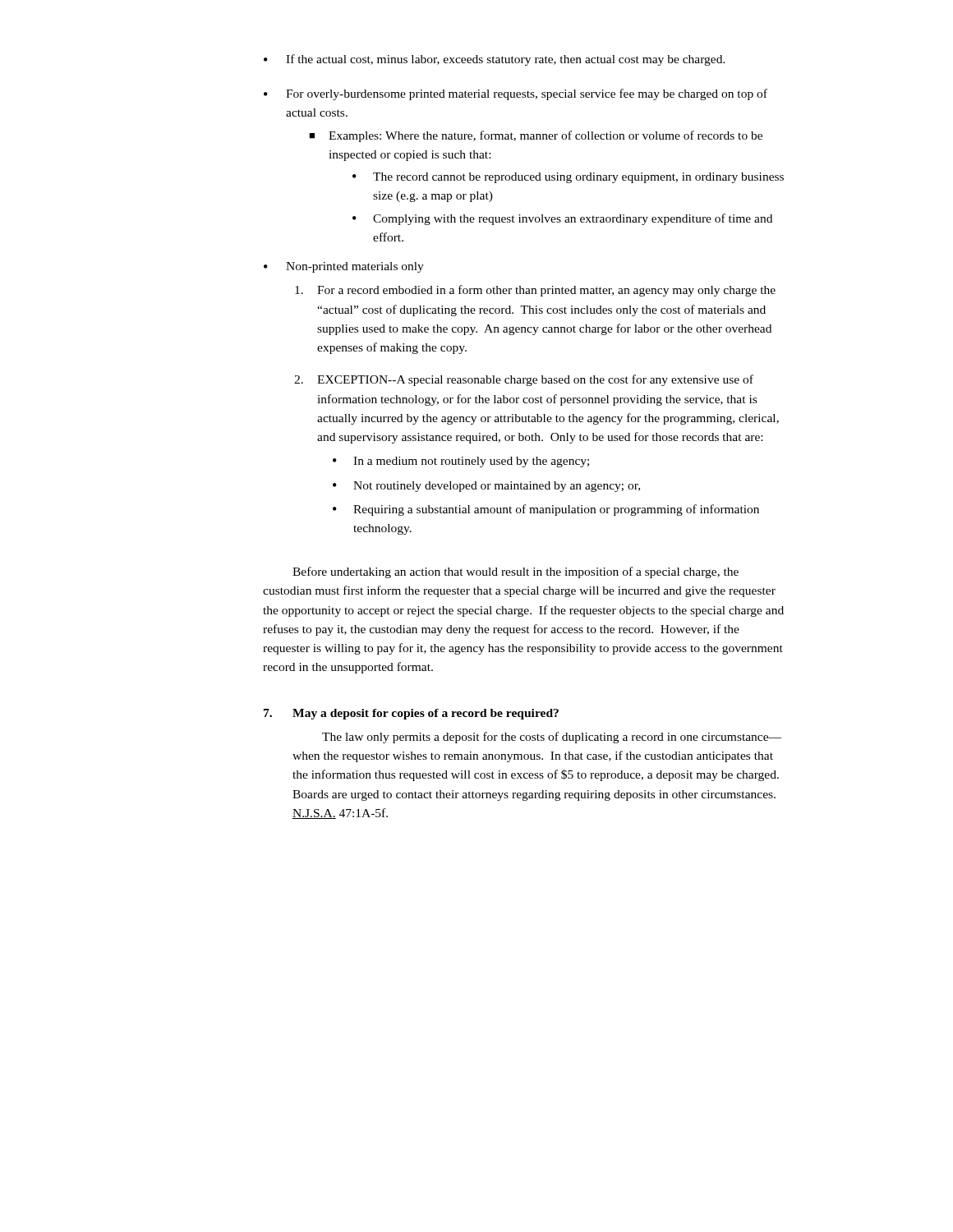Find the text block containing "The law only"
The image size is (953, 1232).
tap(541, 775)
